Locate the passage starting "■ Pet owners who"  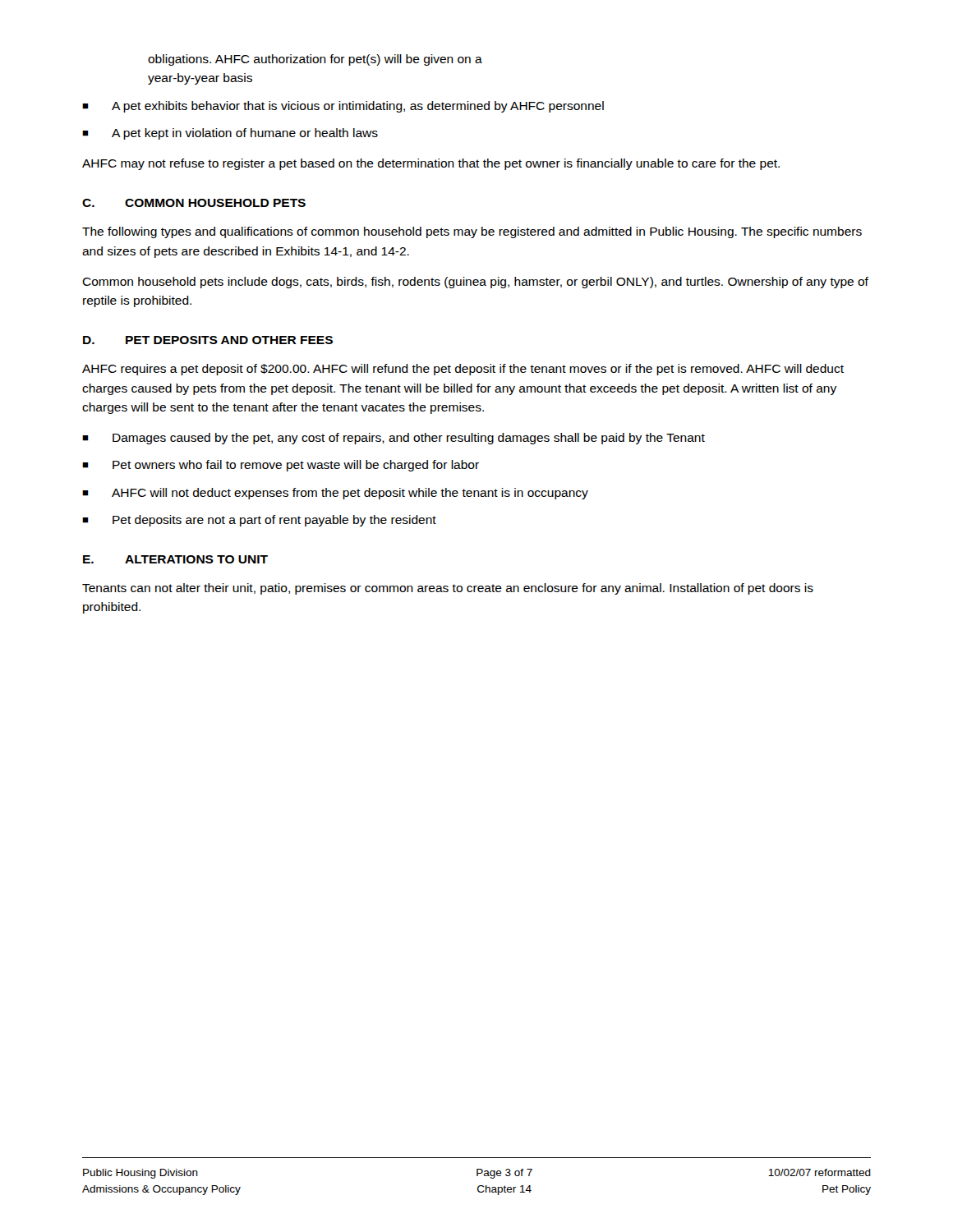tap(476, 465)
